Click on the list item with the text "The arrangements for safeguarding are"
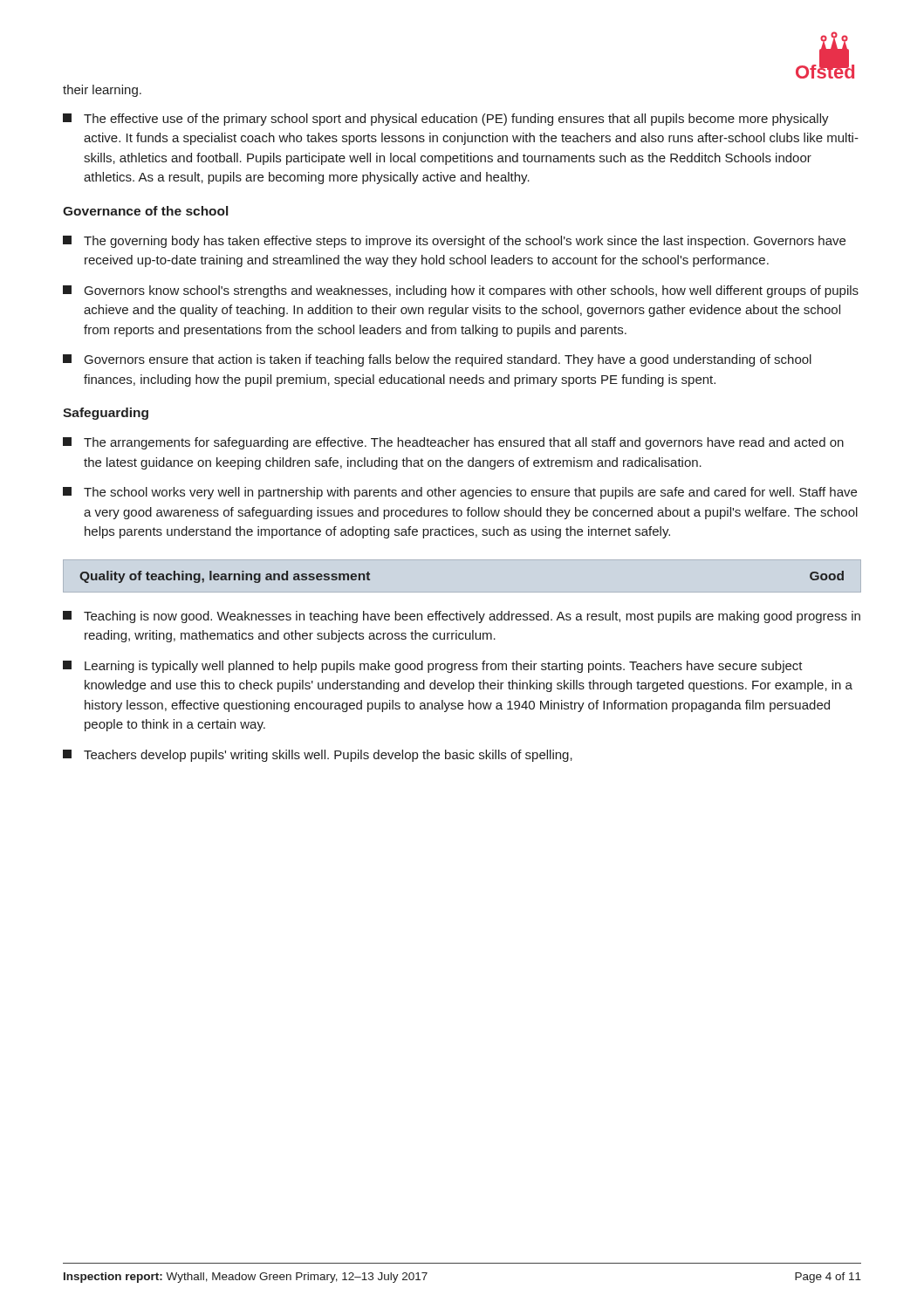This screenshot has height=1309, width=924. [x=462, y=453]
